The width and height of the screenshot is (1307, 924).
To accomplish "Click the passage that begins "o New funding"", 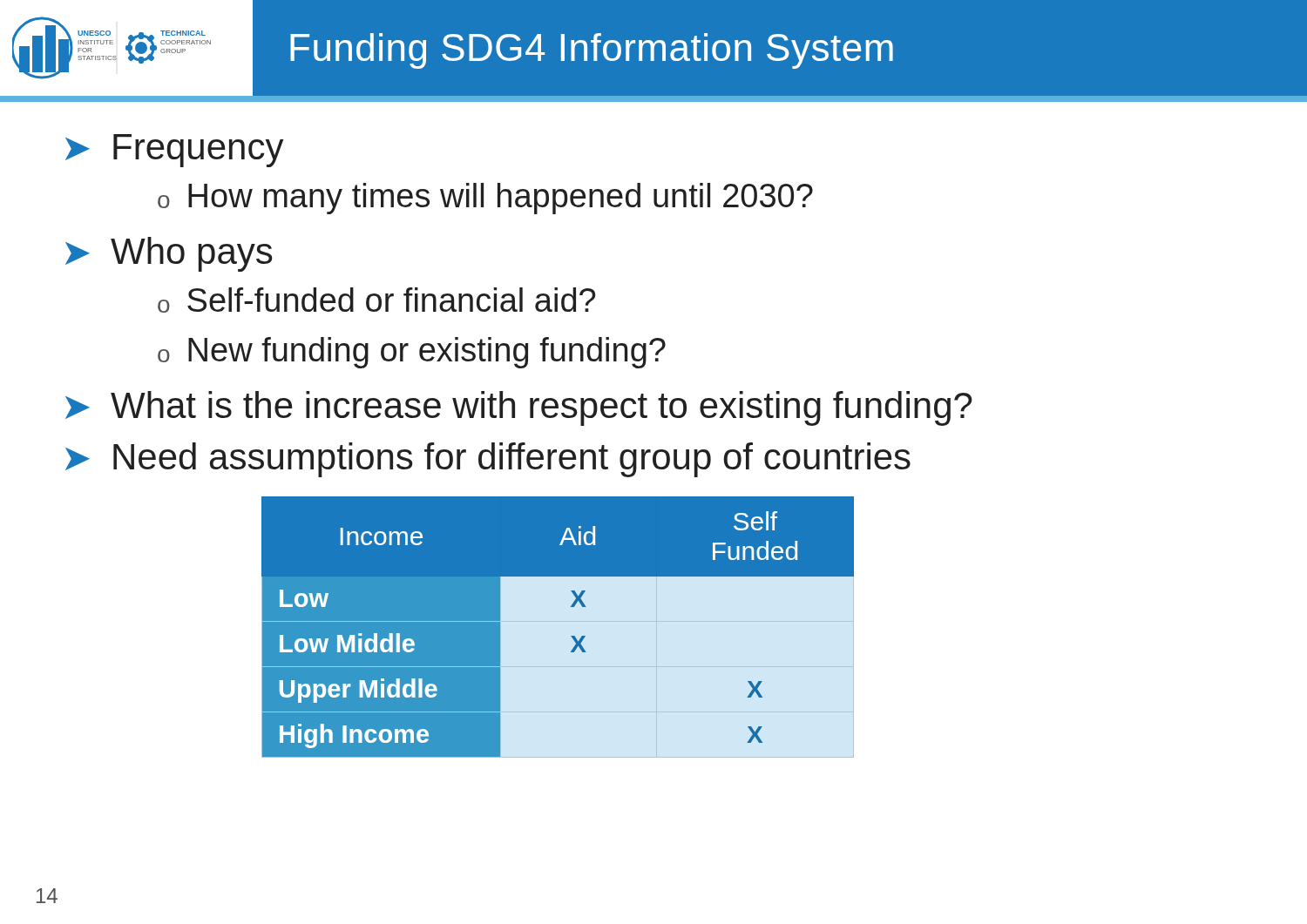I will 412,351.
